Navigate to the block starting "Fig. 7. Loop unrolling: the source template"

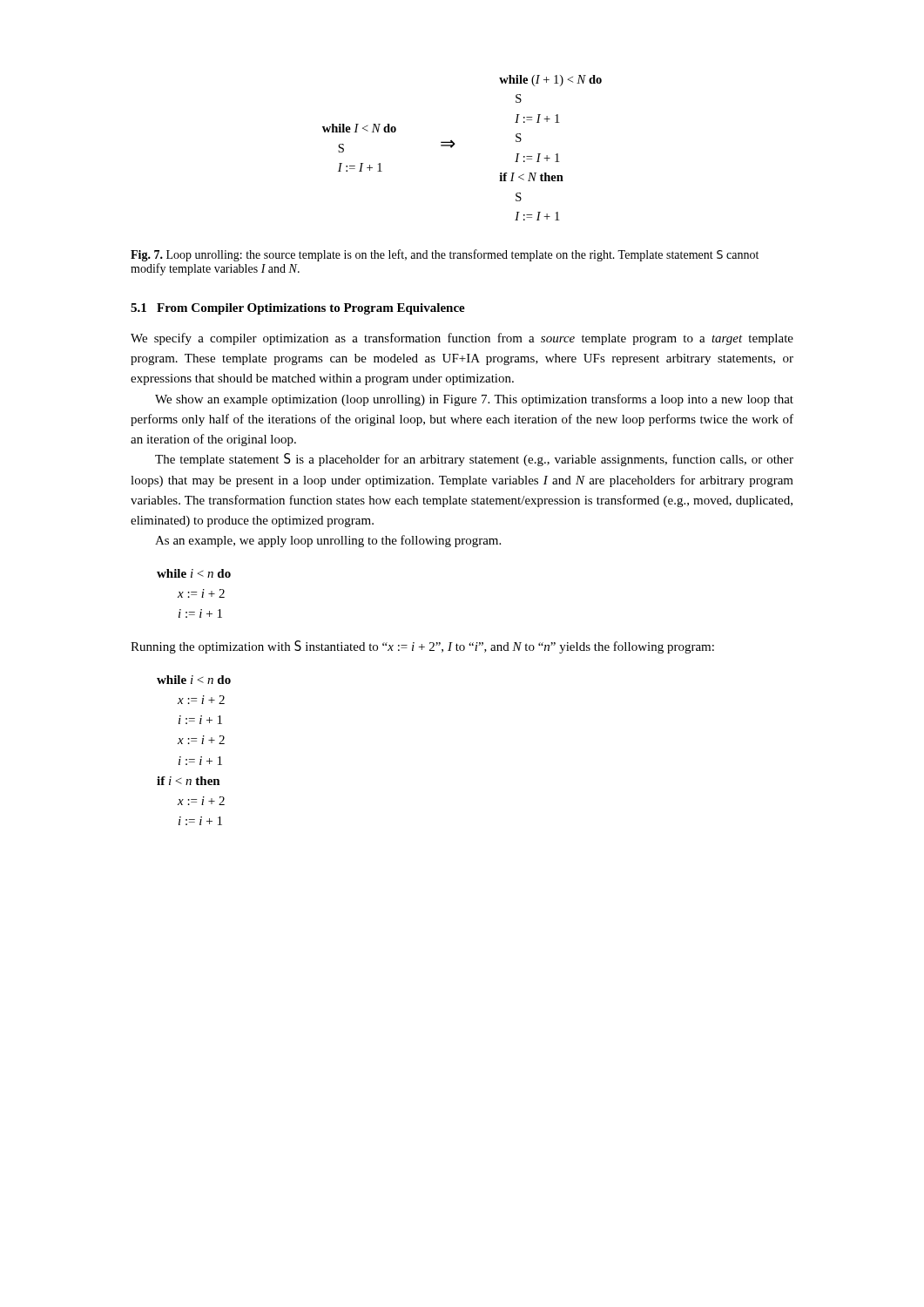[462, 262]
